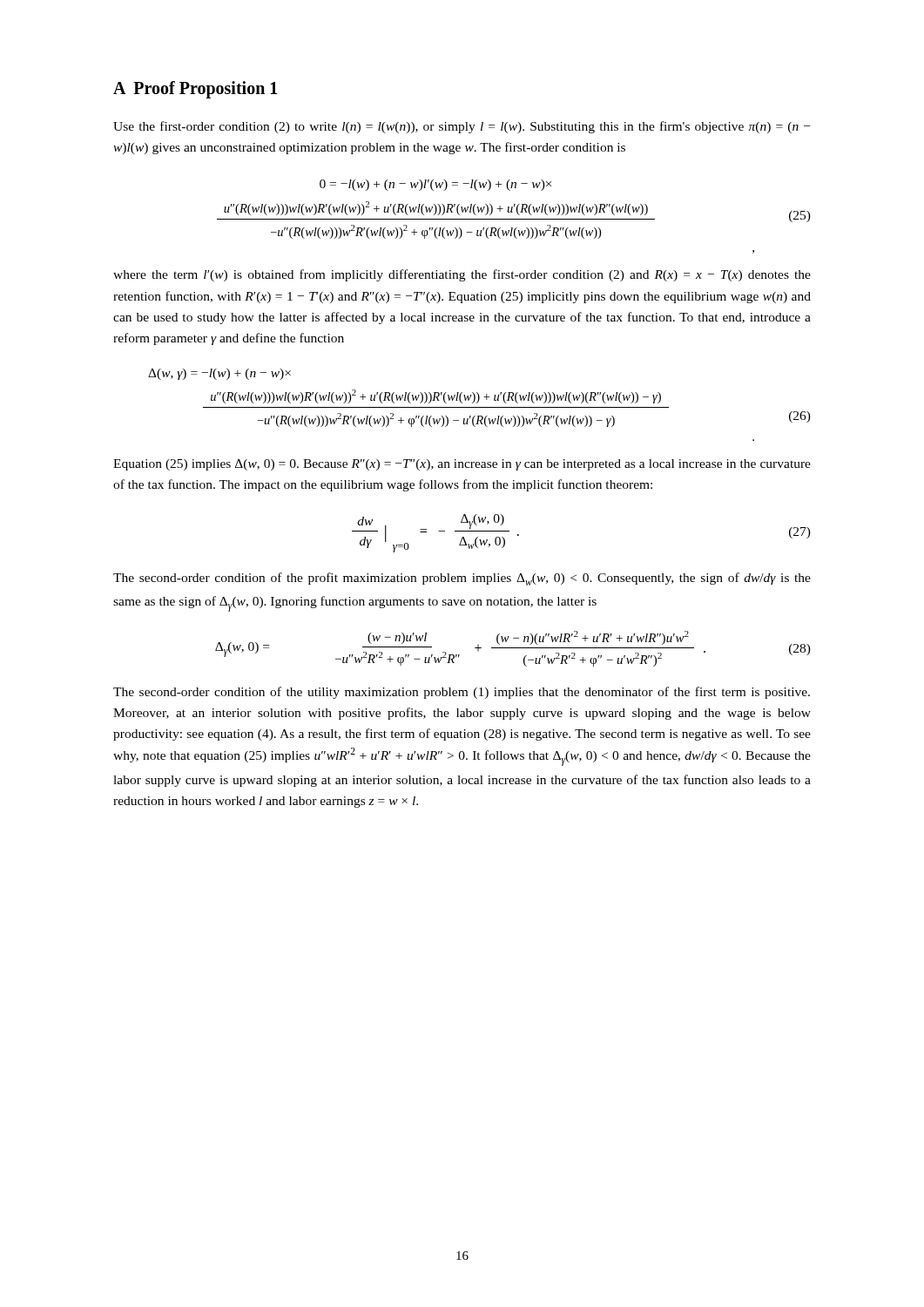The image size is (924, 1307).
Task: Point to the text block starting "Use the first-order condition (2) to write"
Action: tap(462, 136)
